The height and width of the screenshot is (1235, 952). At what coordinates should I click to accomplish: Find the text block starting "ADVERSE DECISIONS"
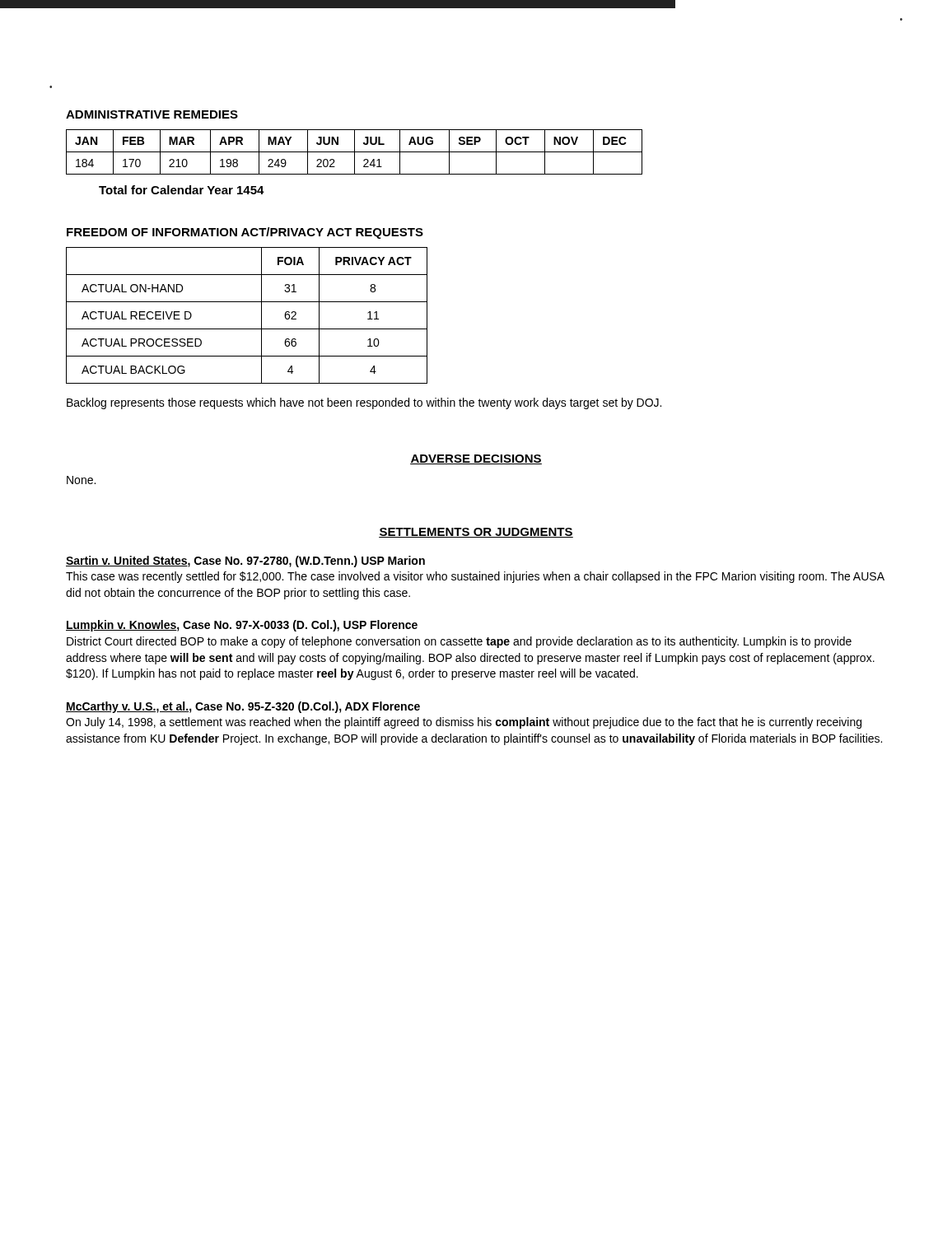tap(476, 458)
